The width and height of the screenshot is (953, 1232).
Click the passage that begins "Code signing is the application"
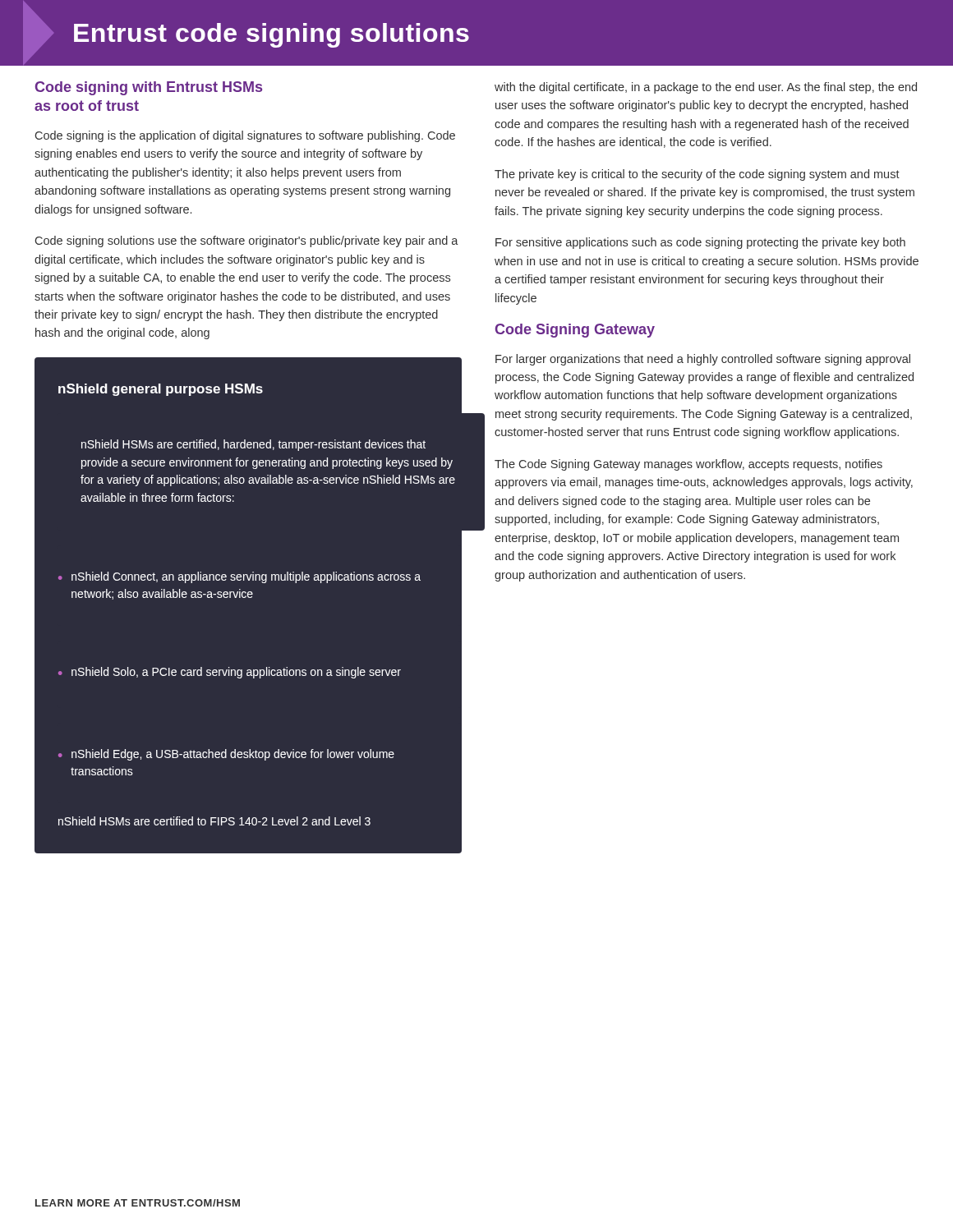click(248, 172)
